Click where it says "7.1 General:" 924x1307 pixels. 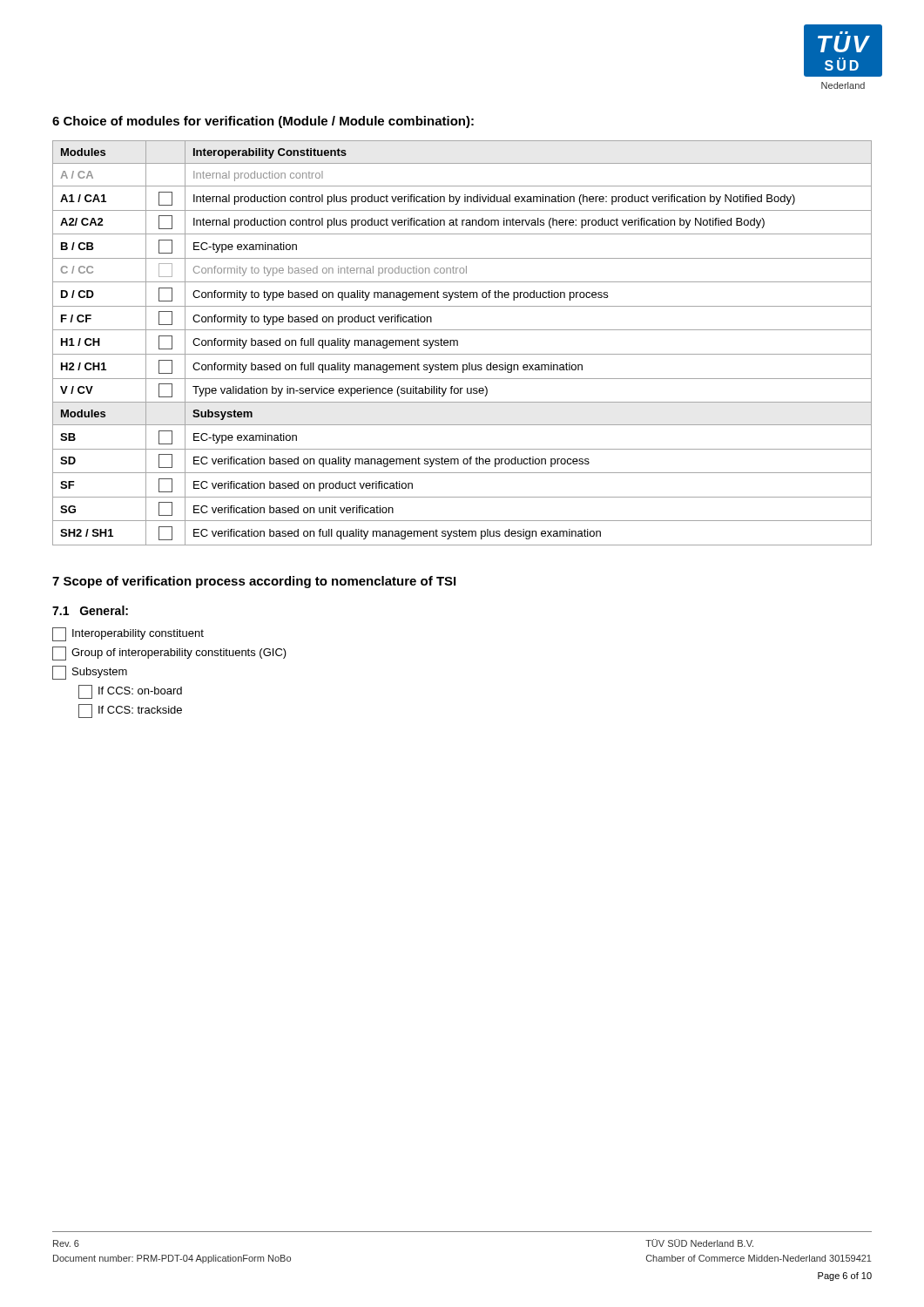(x=91, y=611)
